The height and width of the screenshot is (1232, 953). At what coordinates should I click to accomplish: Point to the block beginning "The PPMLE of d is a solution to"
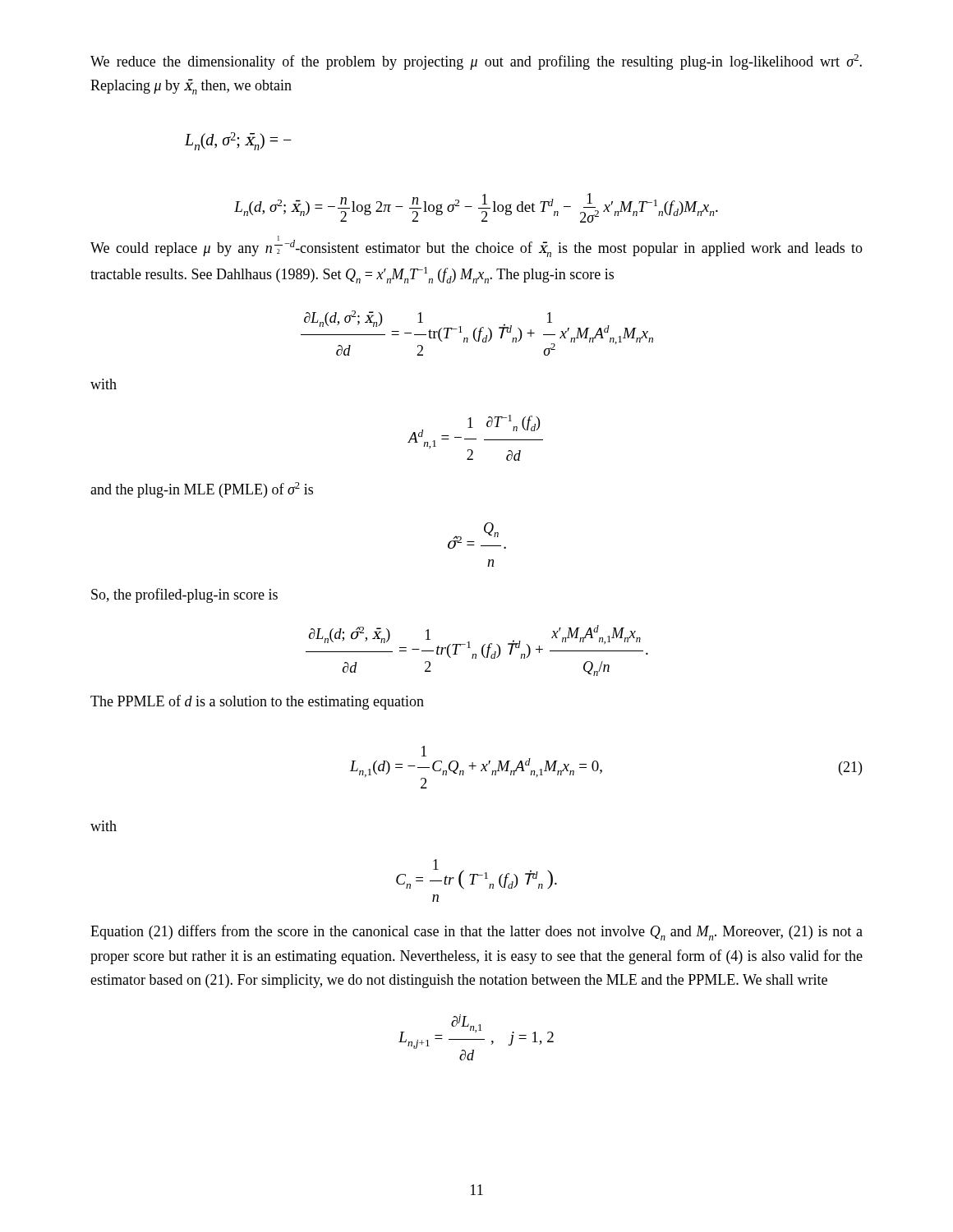click(257, 701)
